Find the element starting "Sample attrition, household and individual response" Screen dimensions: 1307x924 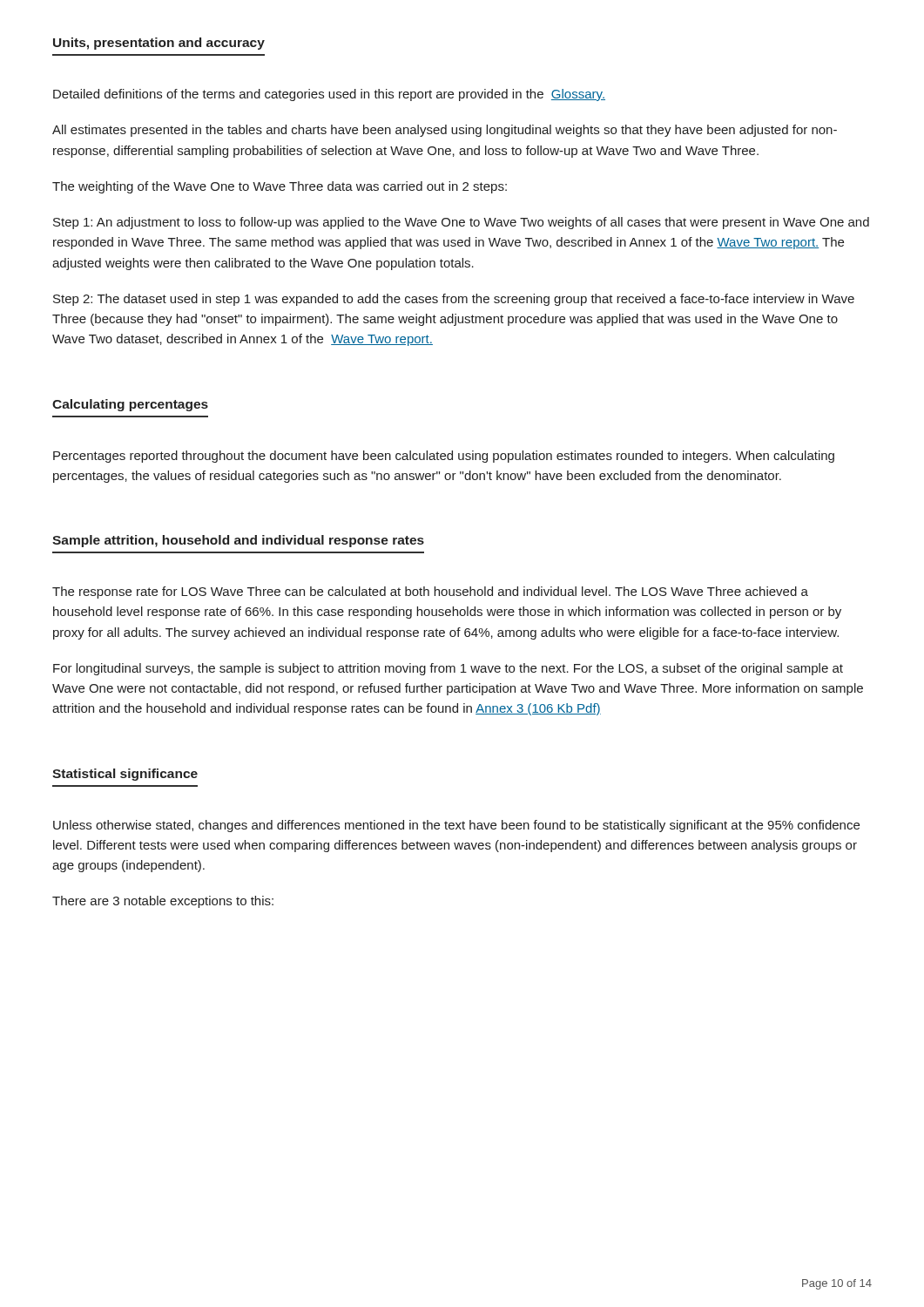click(238, 540)
